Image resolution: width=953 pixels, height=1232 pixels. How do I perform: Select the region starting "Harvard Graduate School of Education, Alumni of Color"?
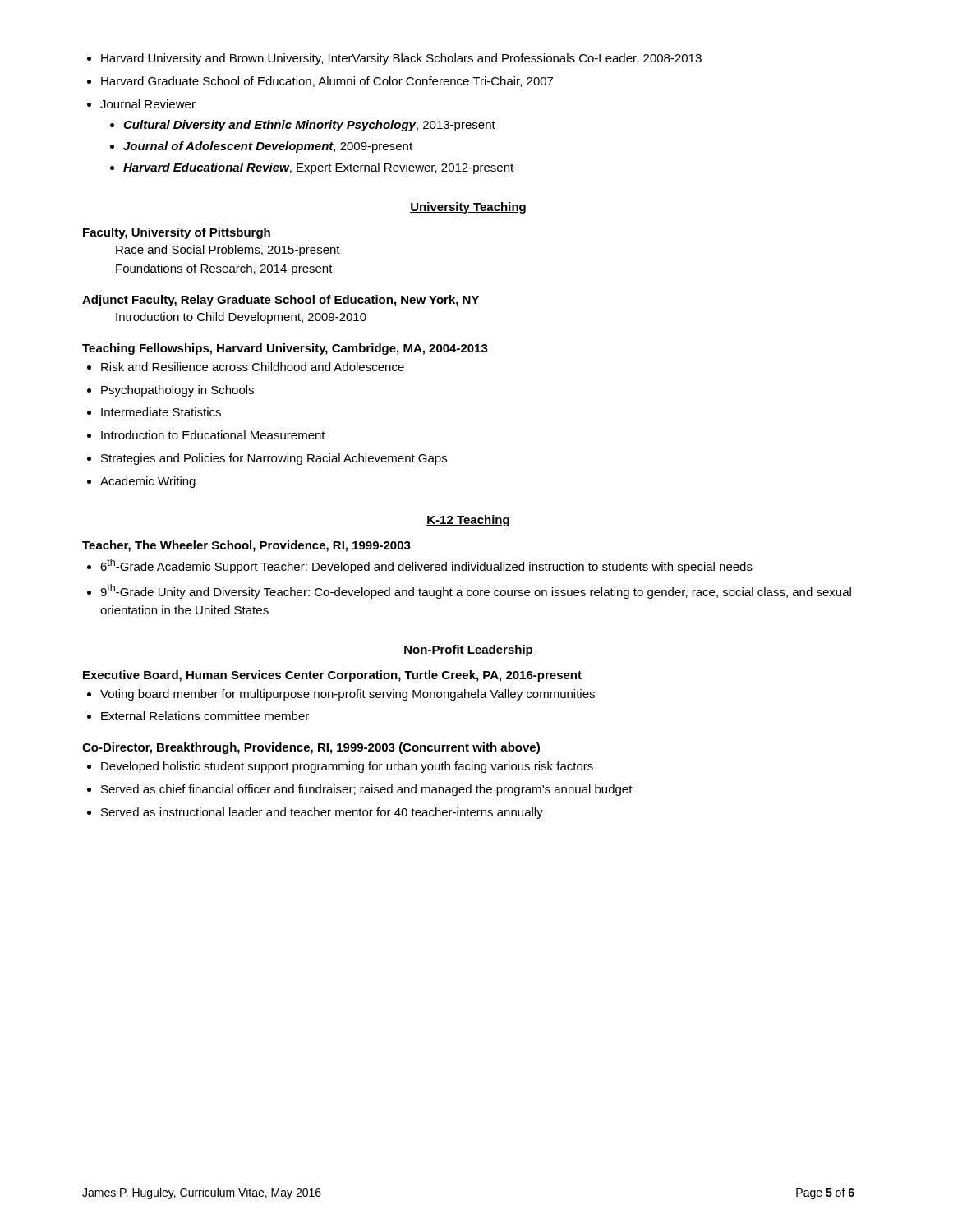click(468, 81)
